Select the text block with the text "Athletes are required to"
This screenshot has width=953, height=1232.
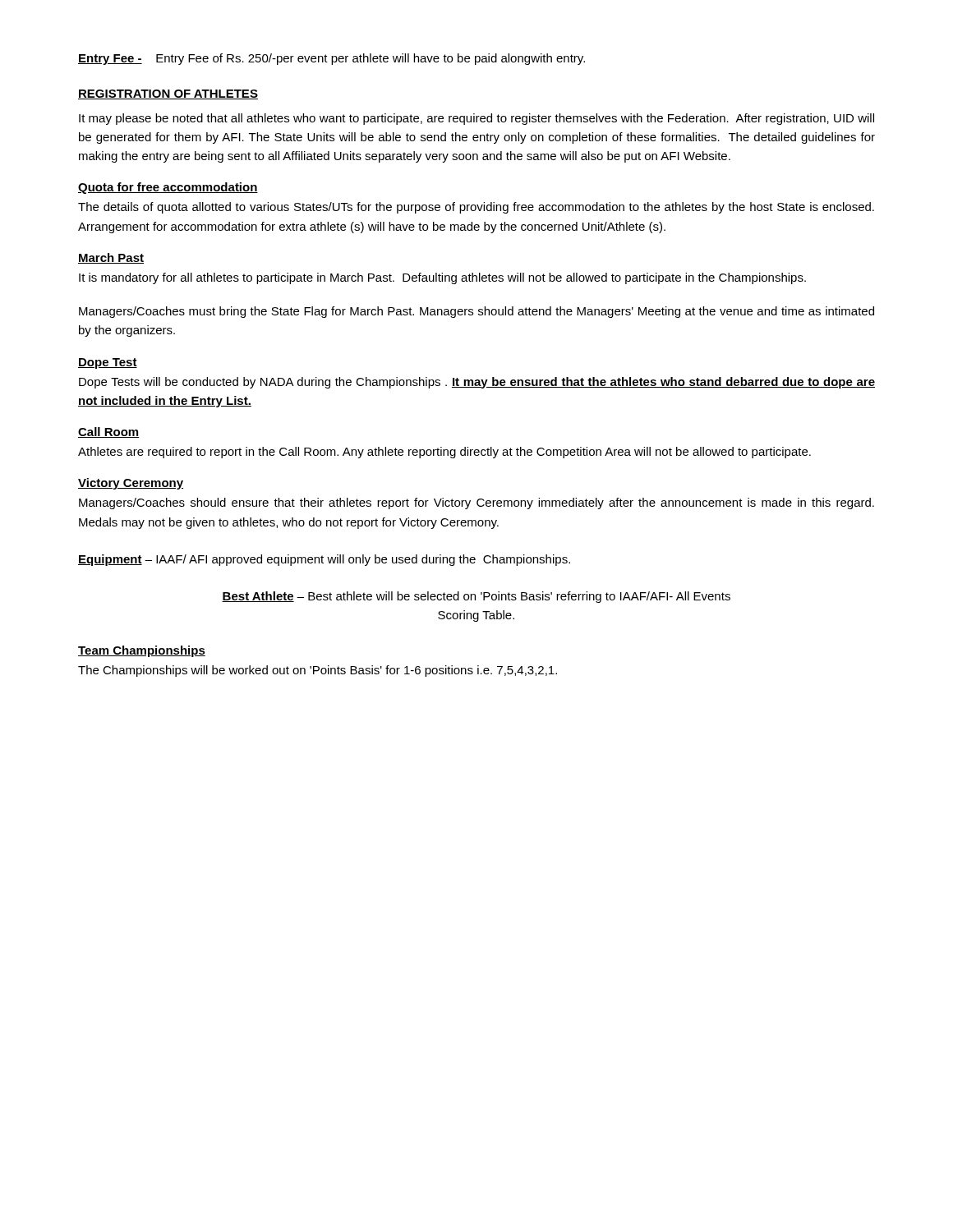[445, 451]
